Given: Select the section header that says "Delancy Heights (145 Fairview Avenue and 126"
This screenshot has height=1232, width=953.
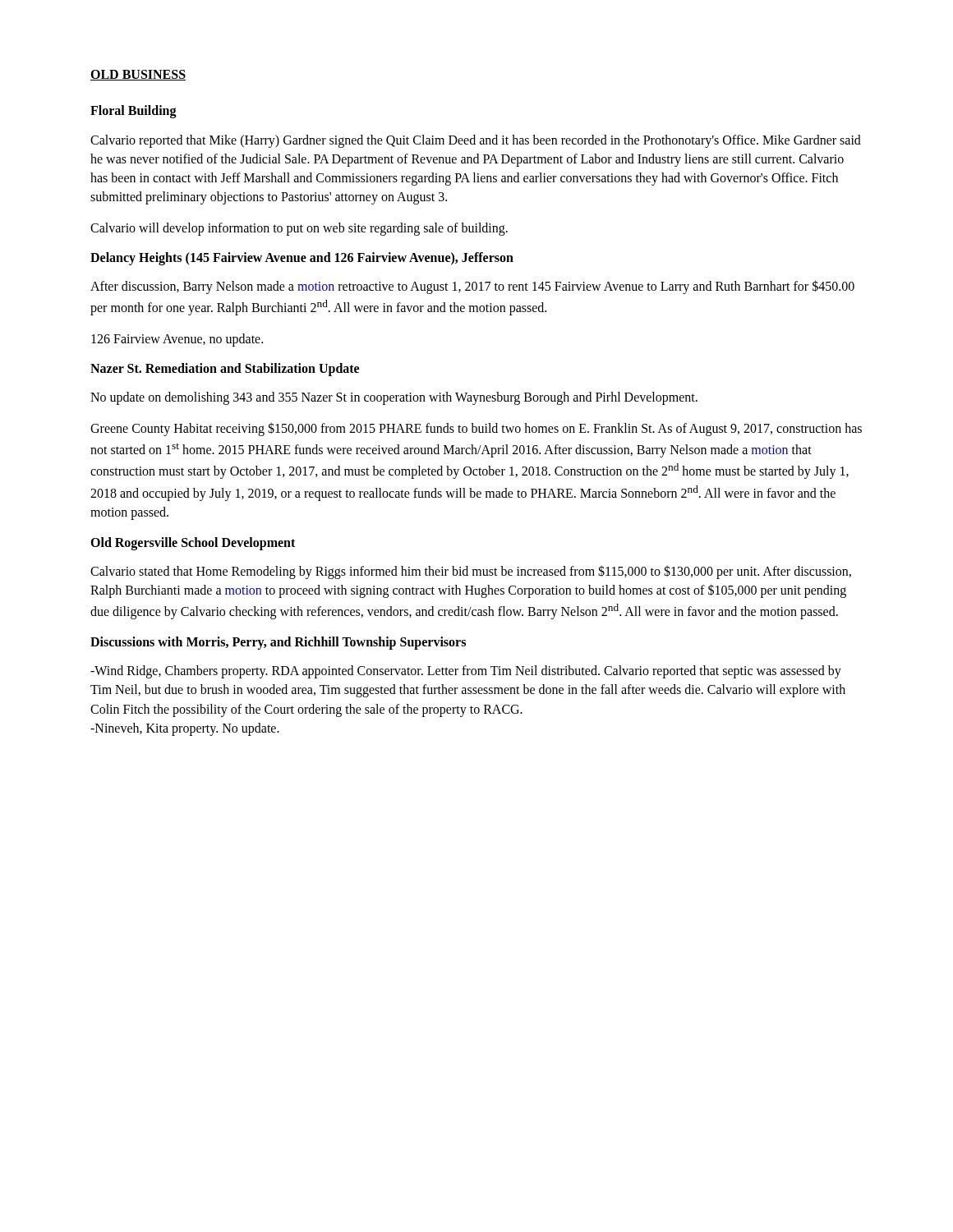Looking at the screenshot, I should click(x=302, y=257).
